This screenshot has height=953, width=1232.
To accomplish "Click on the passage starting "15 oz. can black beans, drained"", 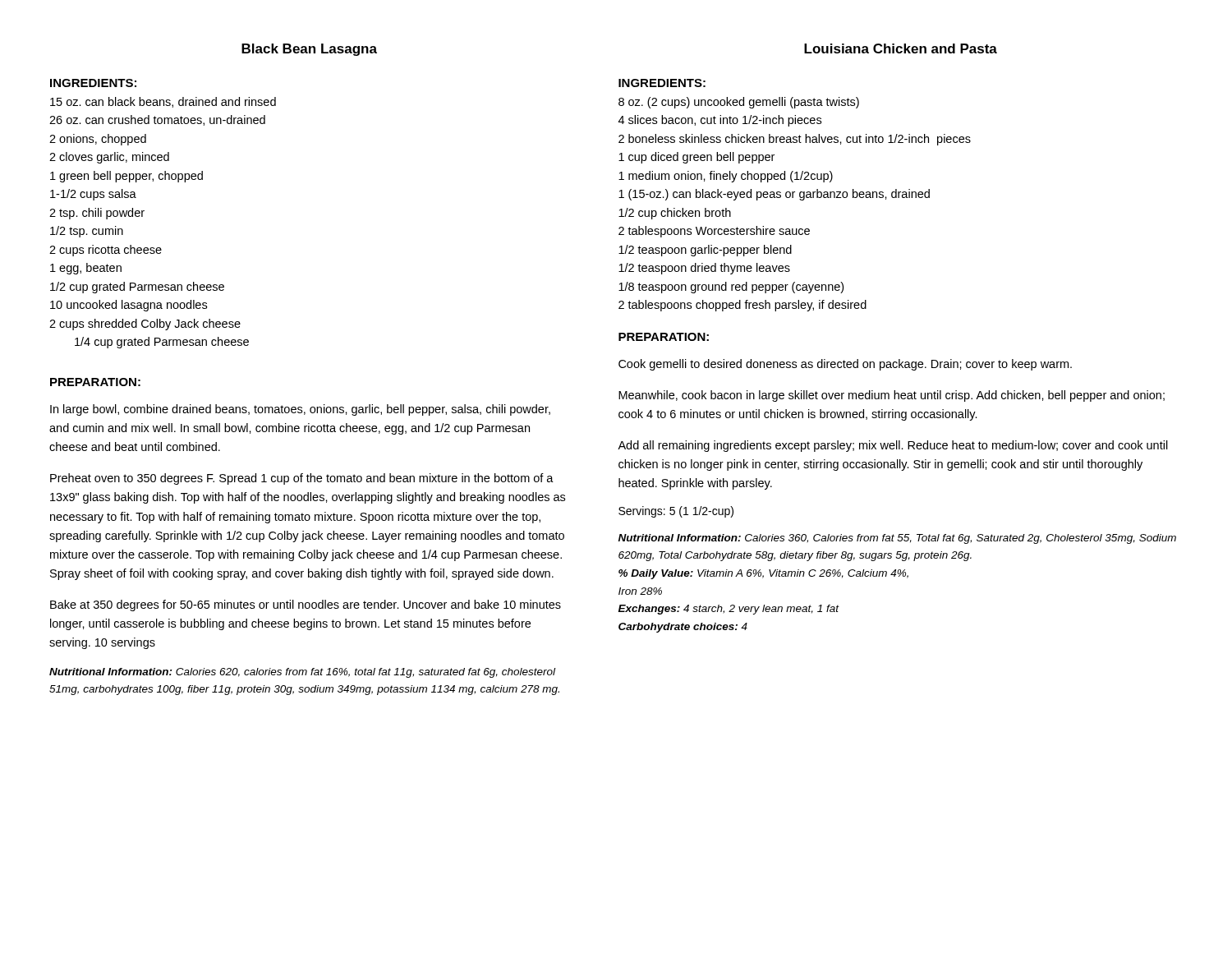I will (163, 102).
